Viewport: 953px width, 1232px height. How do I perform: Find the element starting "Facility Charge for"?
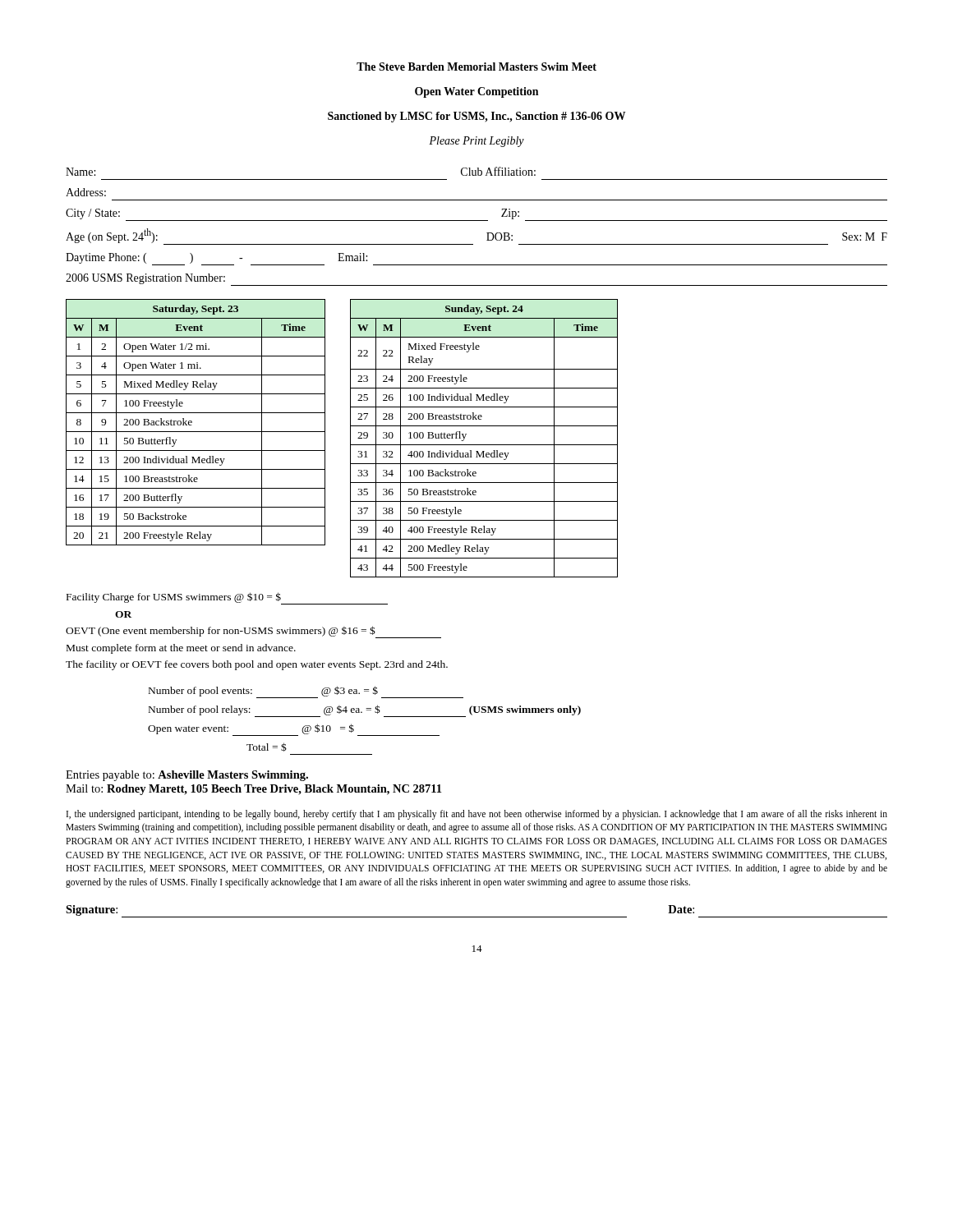227,597
